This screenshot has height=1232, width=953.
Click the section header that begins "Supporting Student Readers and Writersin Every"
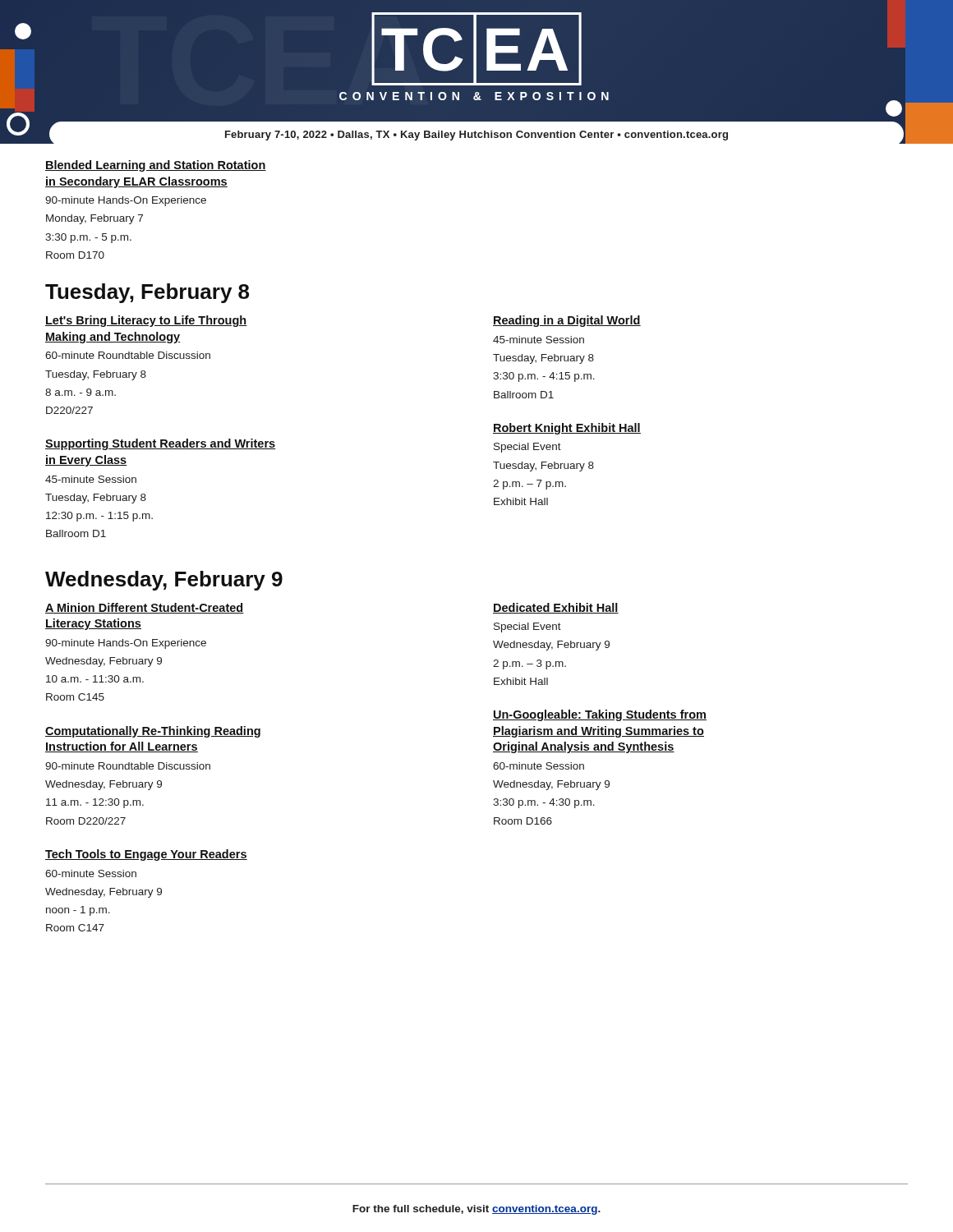click(x=160, y=452)
